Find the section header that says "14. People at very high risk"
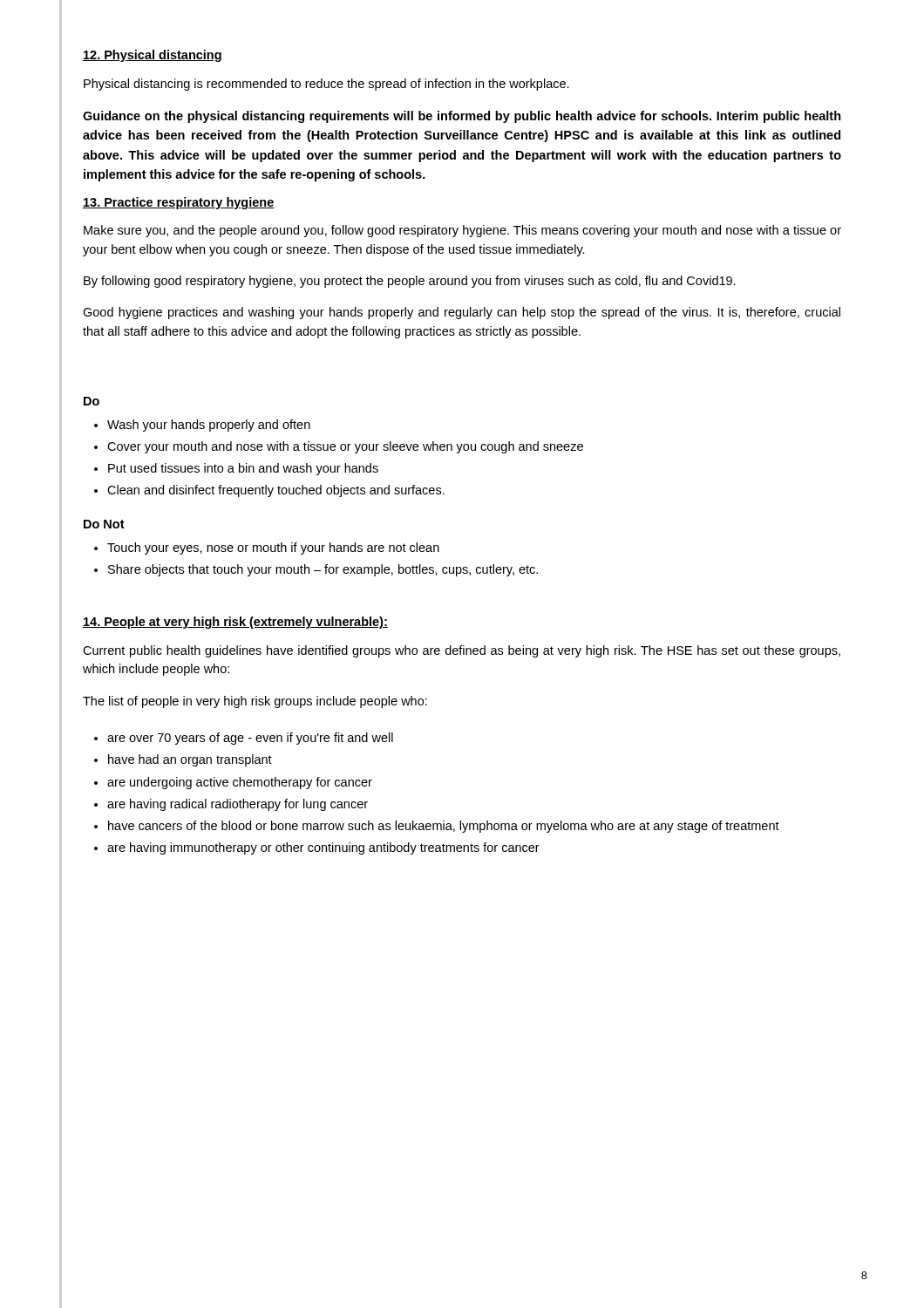Viewport: 924px width, 1308px height. [x=235, y=623]
